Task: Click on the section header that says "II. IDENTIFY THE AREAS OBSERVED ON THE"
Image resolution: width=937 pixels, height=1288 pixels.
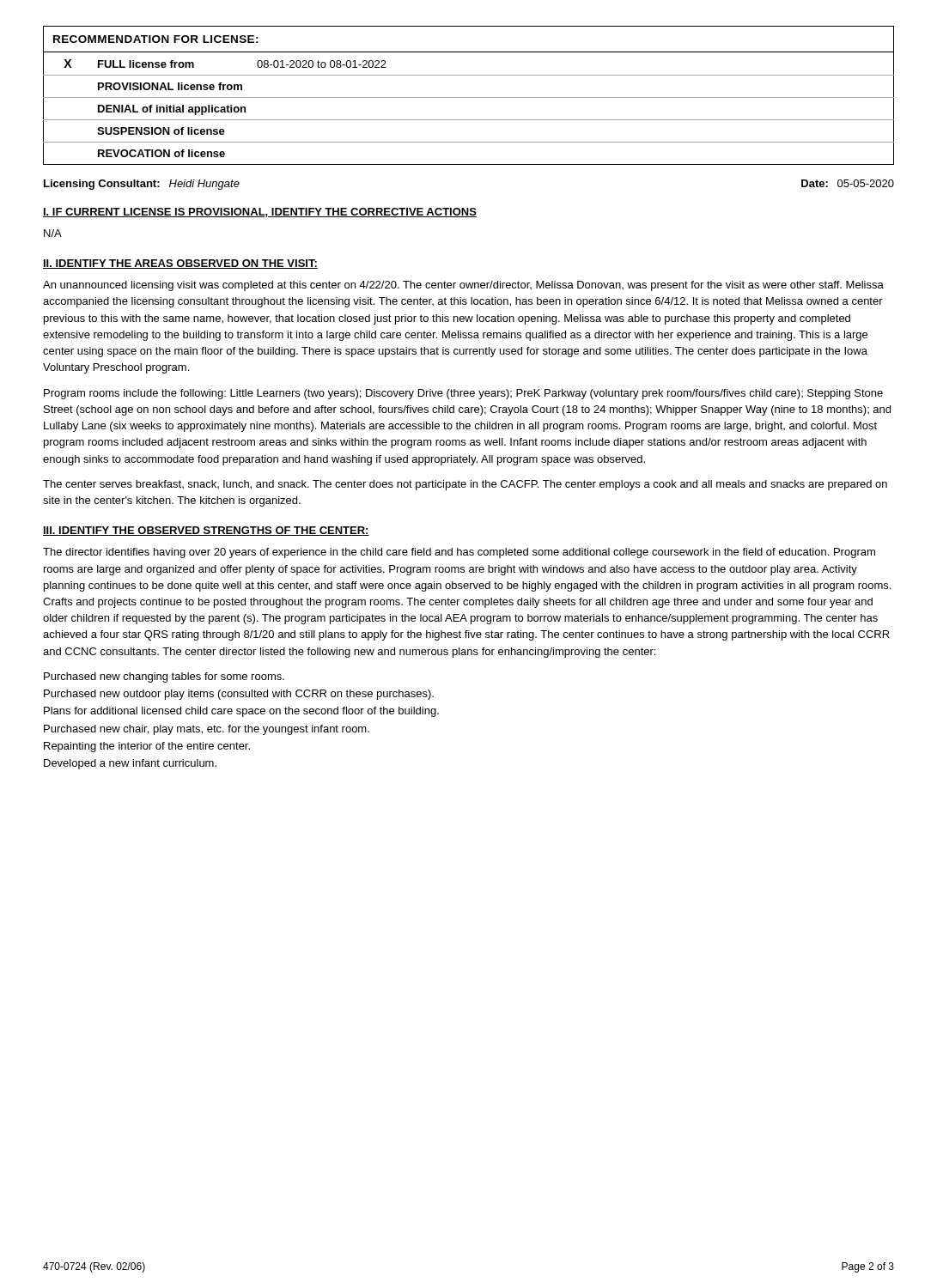Action: [180, 263]
